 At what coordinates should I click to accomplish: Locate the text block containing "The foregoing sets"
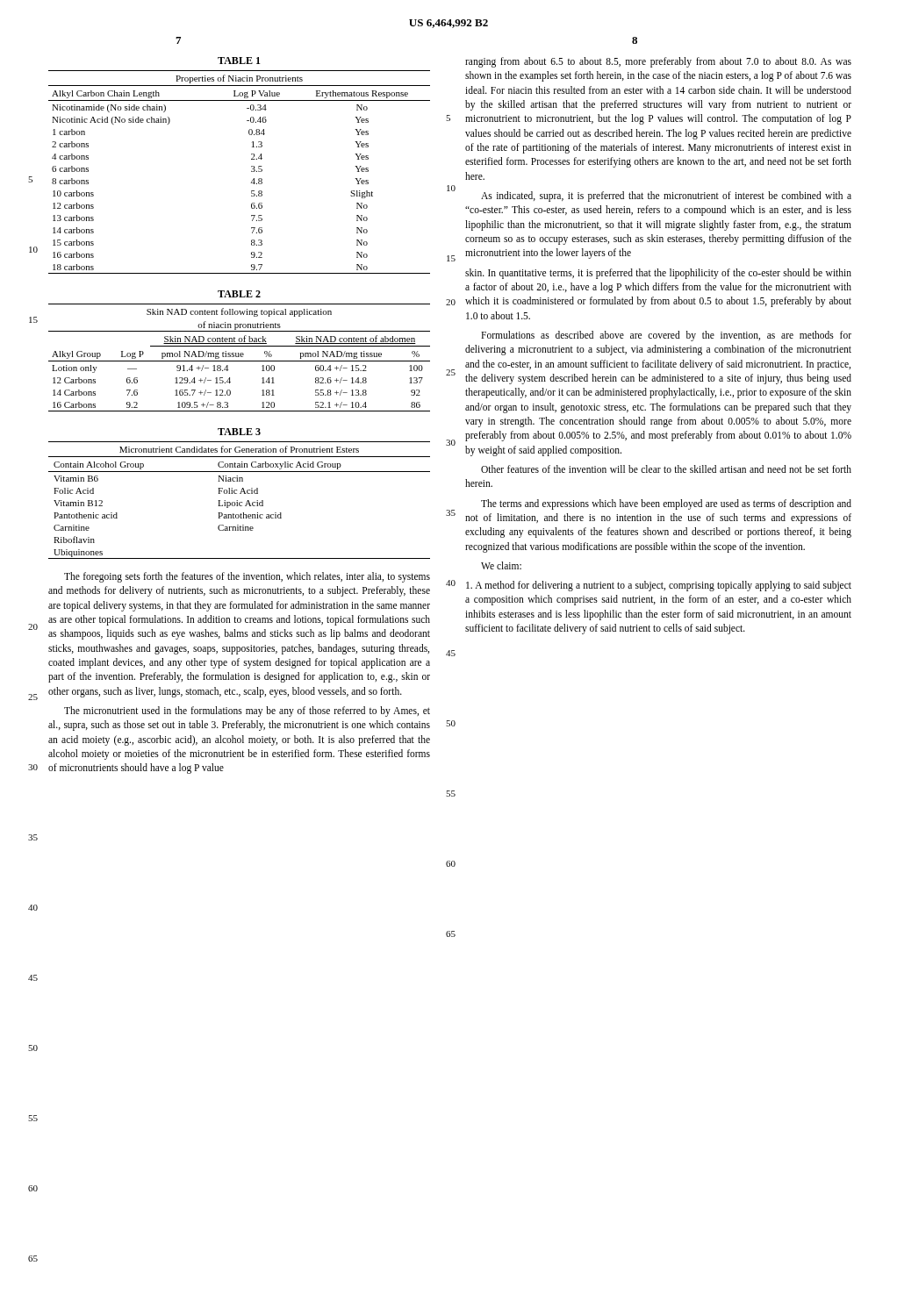[239, 634]
